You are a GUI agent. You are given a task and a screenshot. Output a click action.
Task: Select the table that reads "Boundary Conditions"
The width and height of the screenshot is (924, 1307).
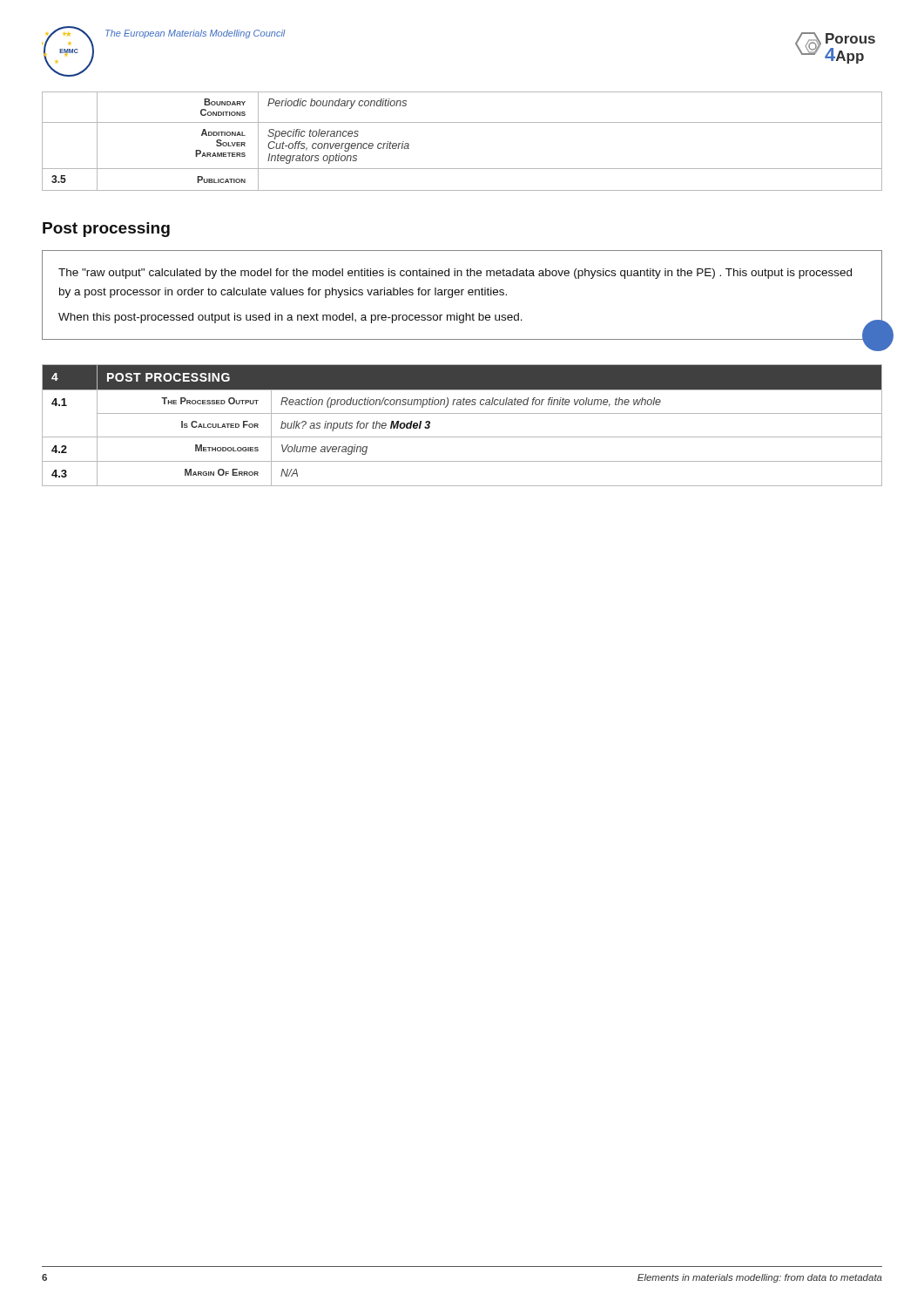[462, 141]
